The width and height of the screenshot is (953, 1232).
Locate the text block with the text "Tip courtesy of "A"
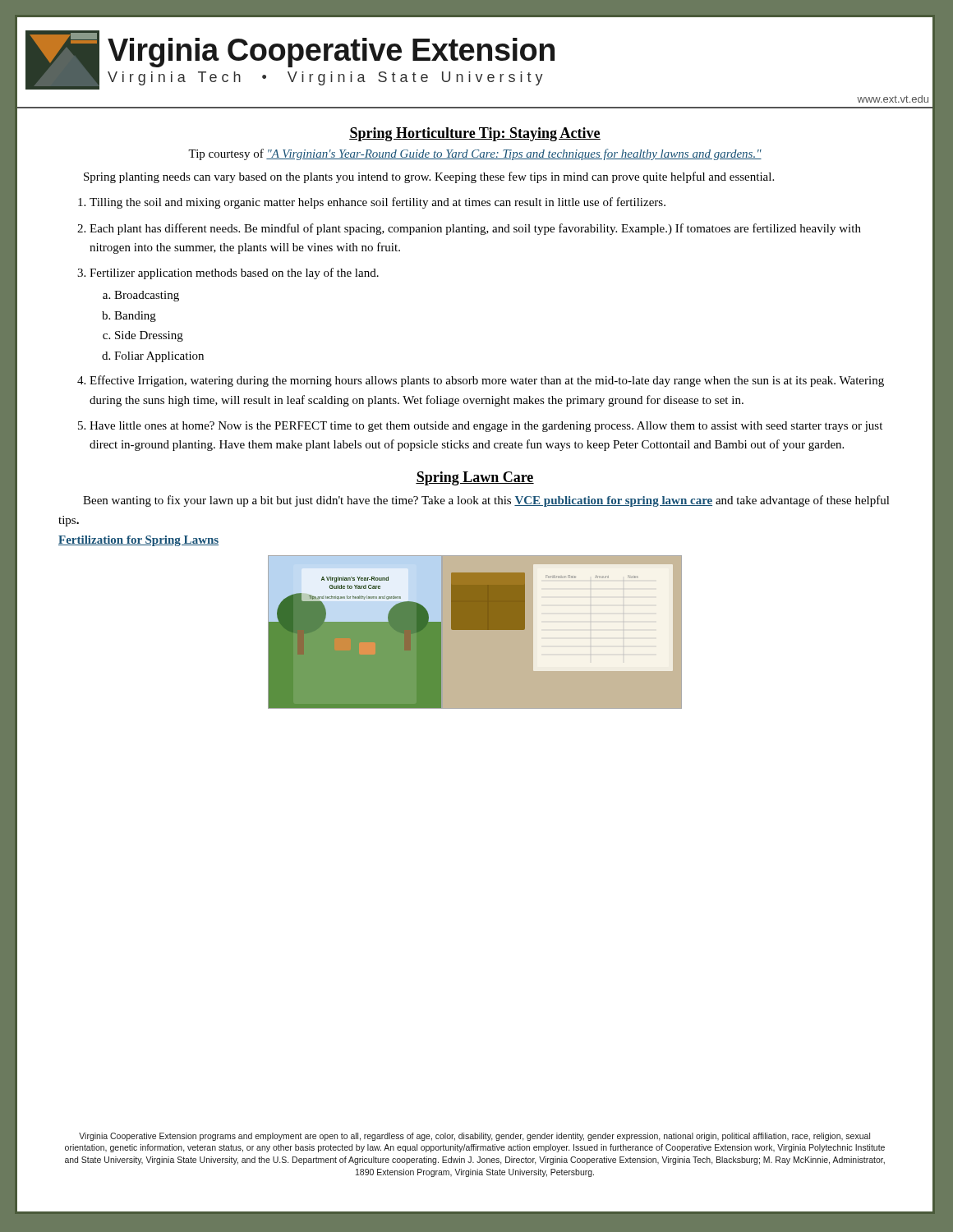[x=475, y=154]
